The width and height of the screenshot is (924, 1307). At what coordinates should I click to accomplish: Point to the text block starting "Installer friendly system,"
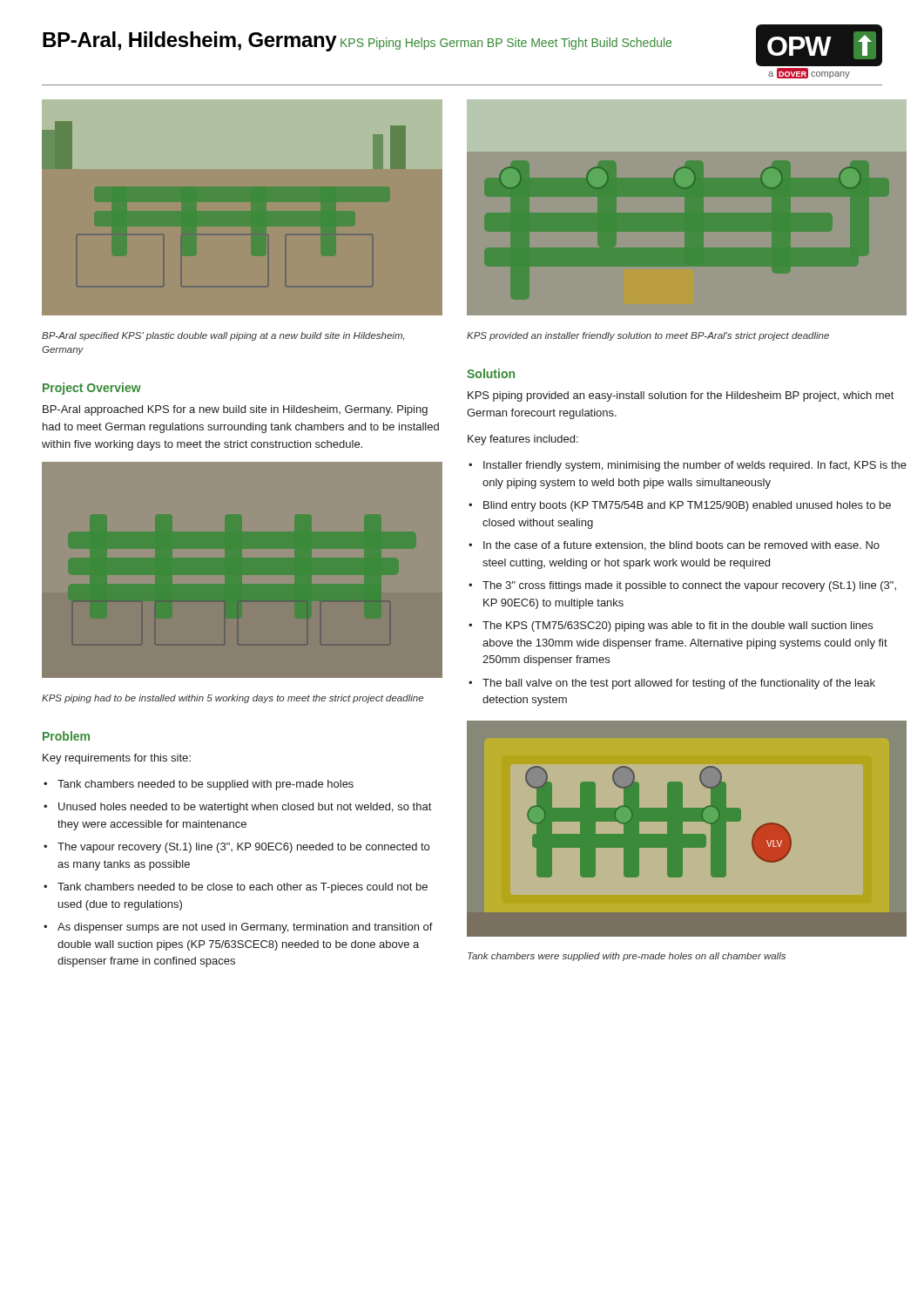[687, 474]
